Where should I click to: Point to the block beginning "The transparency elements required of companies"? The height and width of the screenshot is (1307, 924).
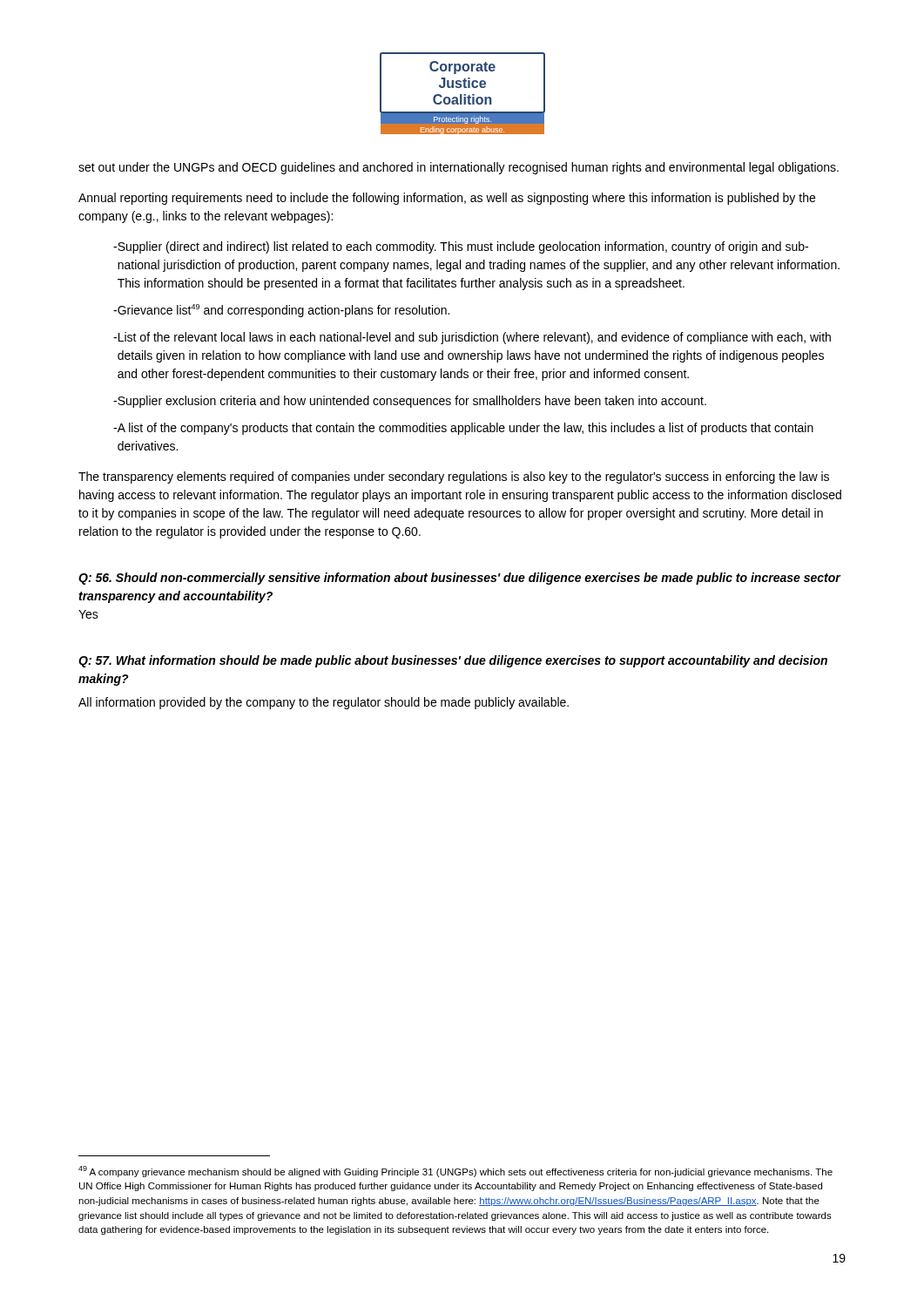click(460, 504)
